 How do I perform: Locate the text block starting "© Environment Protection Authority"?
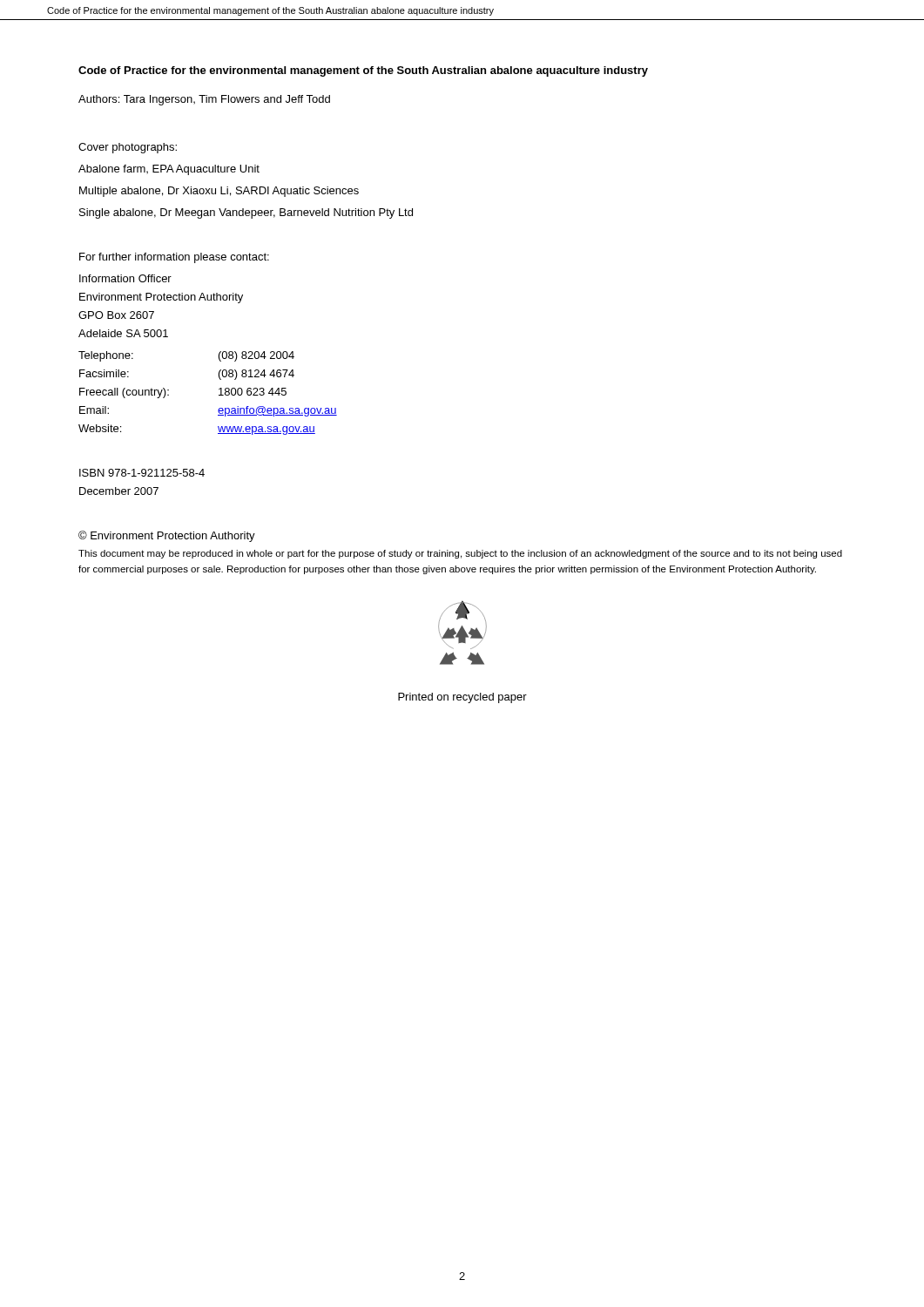167,535
